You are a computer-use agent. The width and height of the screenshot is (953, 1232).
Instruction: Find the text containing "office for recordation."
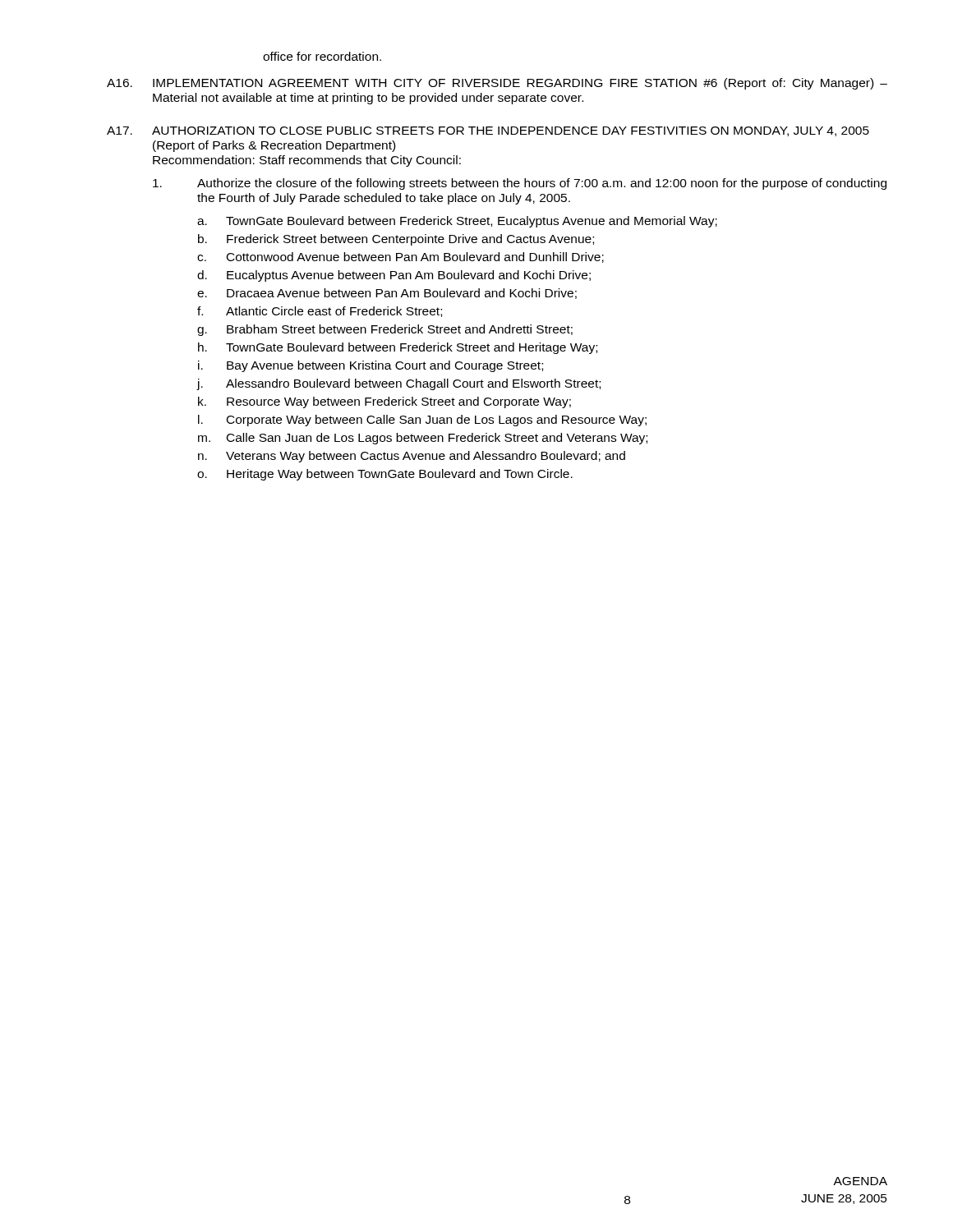323,56
